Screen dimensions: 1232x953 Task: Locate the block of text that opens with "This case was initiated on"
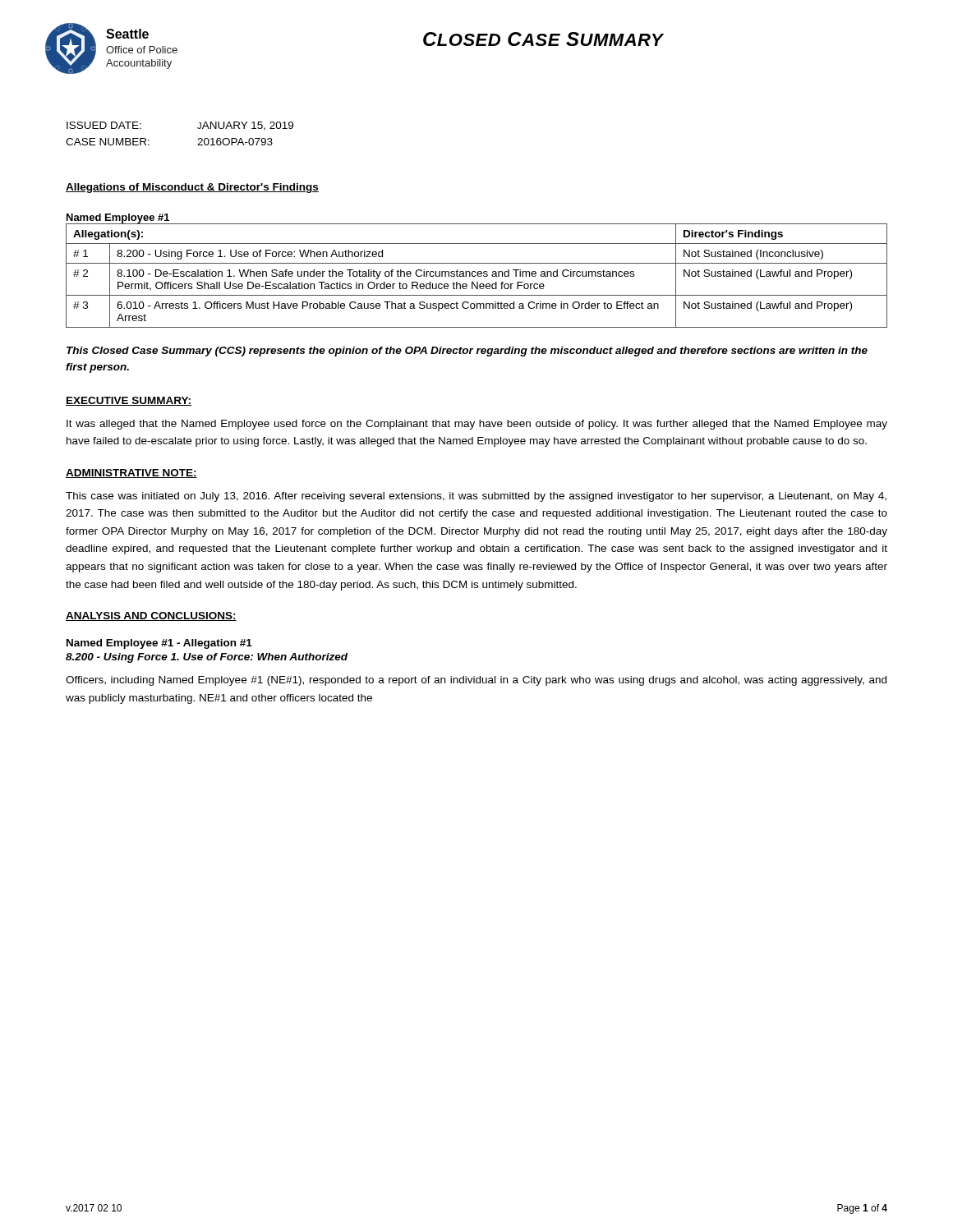[x=476, y=540]
